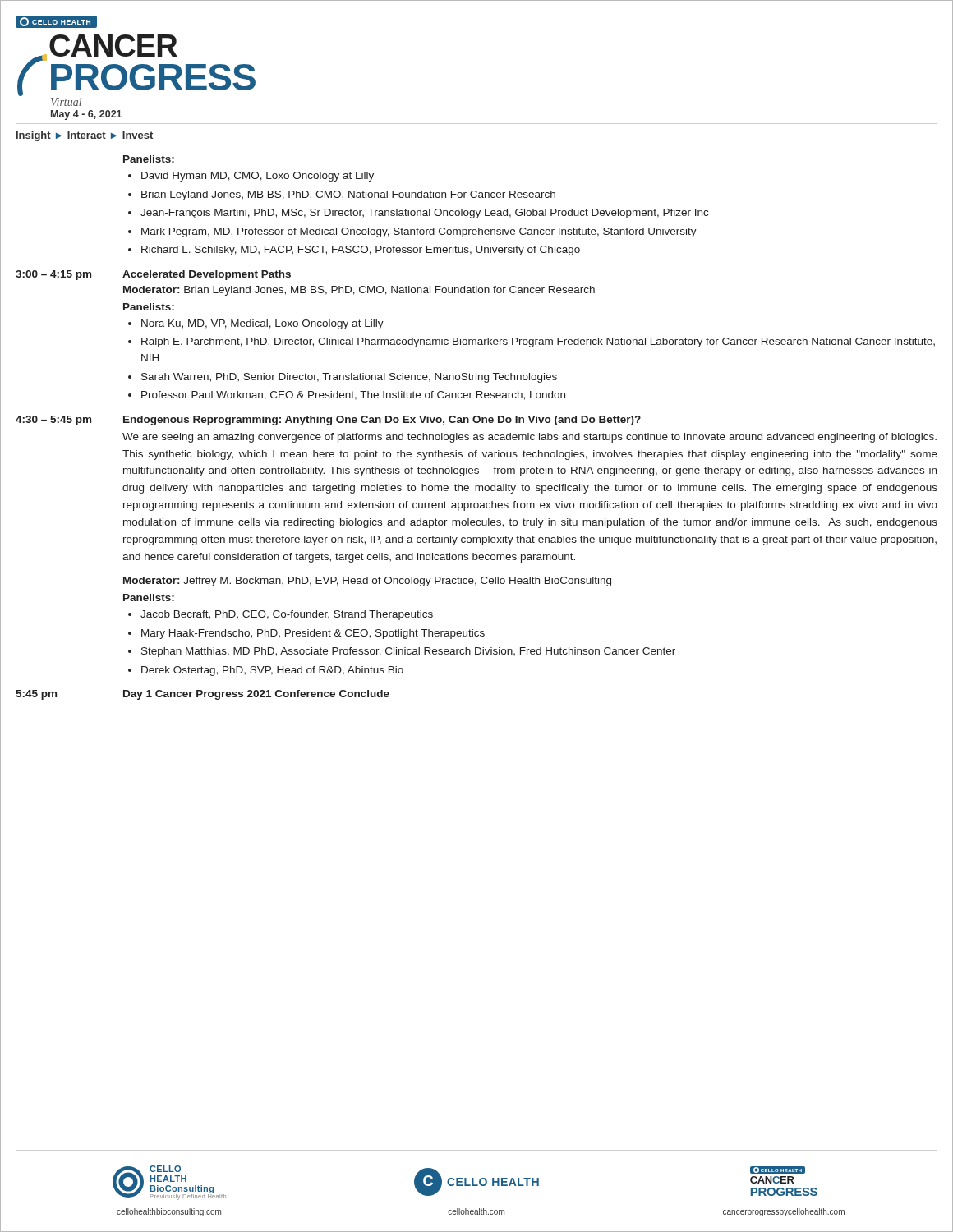Find "Mary Haak-Frendscho, PhD, President & CEO, Spotlight Therapeutics" on this page
This screenshot has width=953, height=1232.
click(313, 633)
